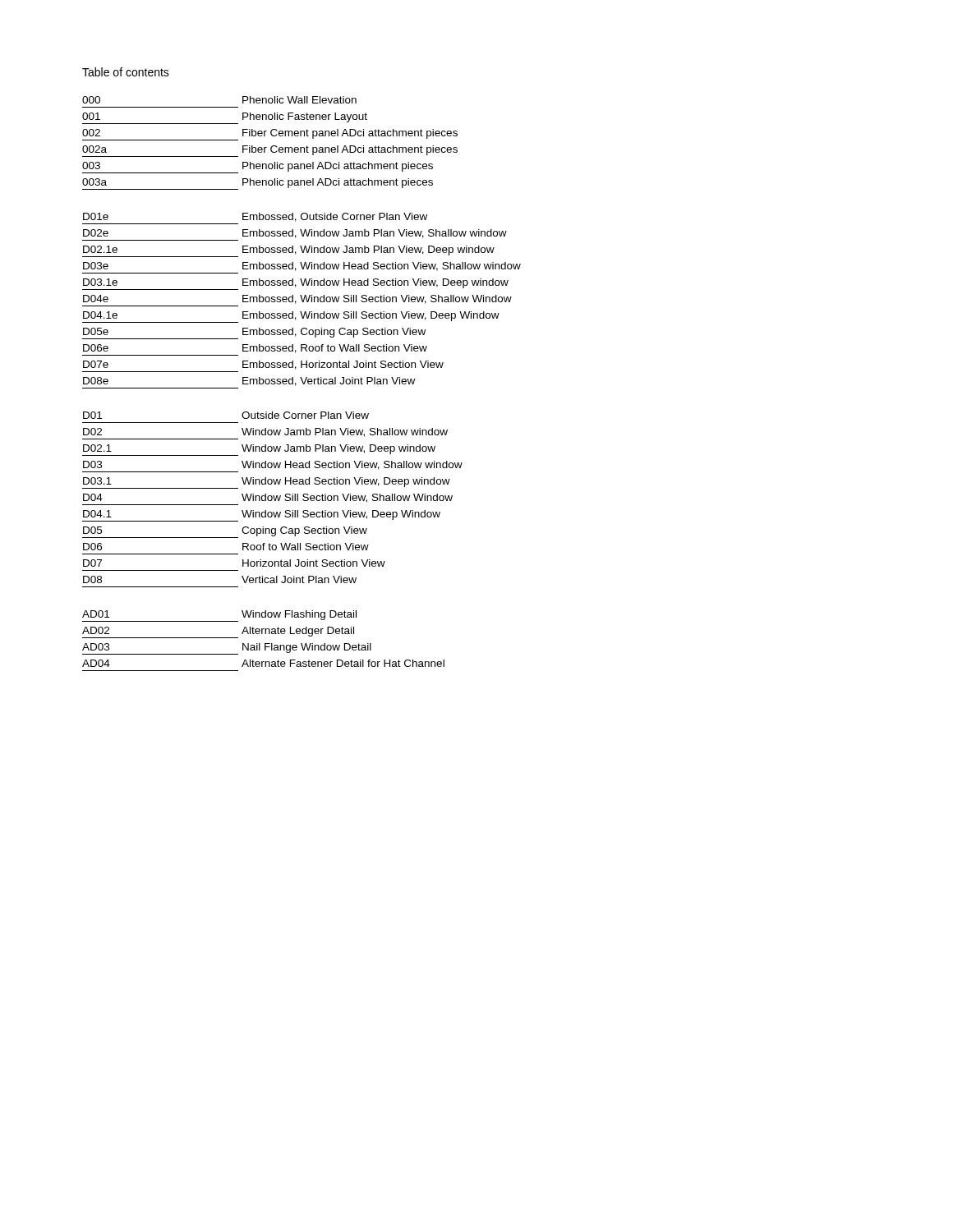This screenshot has height=1232, width=953.
Task: Click on the list item that reads "D04.1 Window Sill Section View, Deep Window"
Action: click(261, 516)
